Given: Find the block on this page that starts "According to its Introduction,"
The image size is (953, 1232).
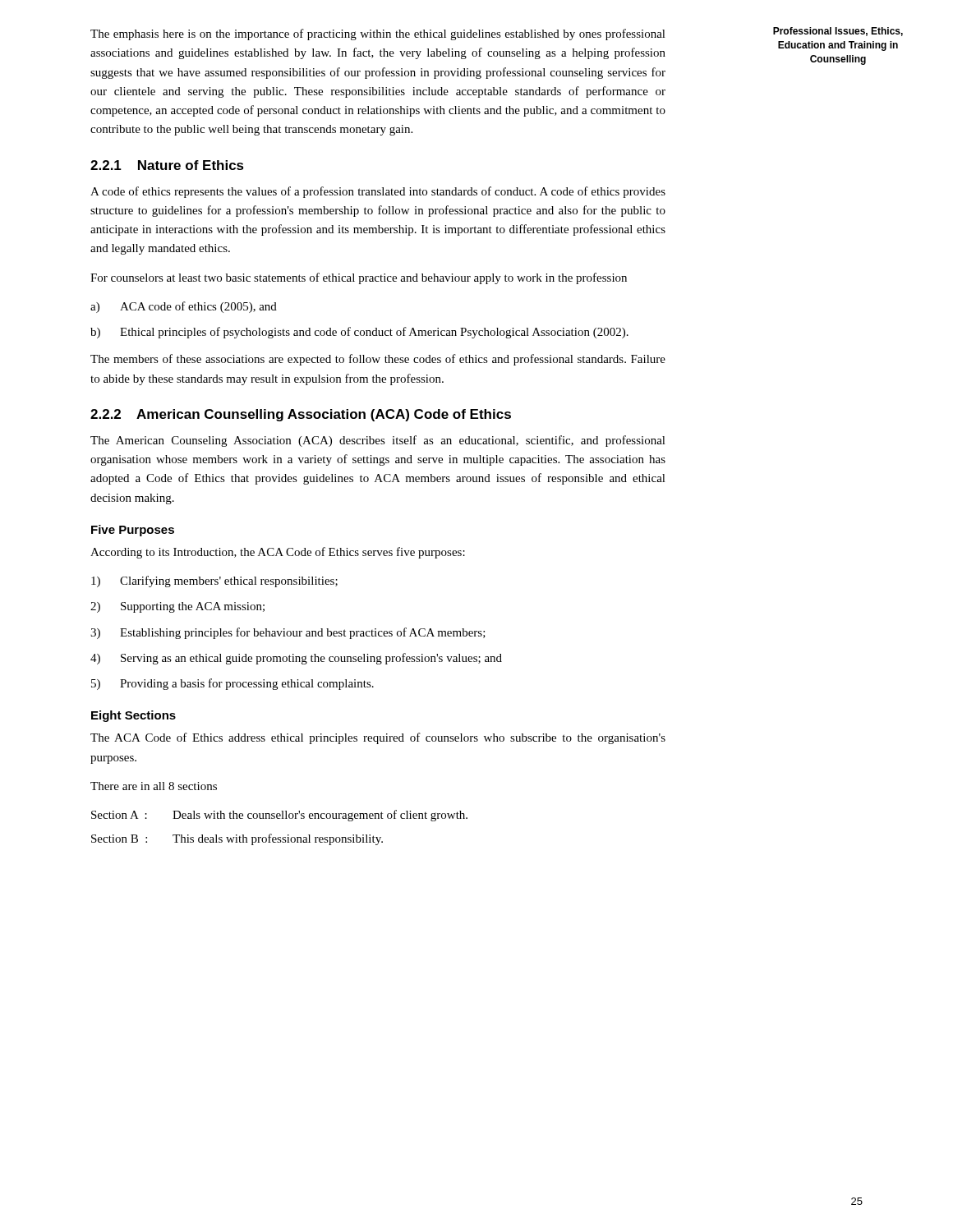Looking at the screenshot, I should pyautogui.click(x=378, y=552).
